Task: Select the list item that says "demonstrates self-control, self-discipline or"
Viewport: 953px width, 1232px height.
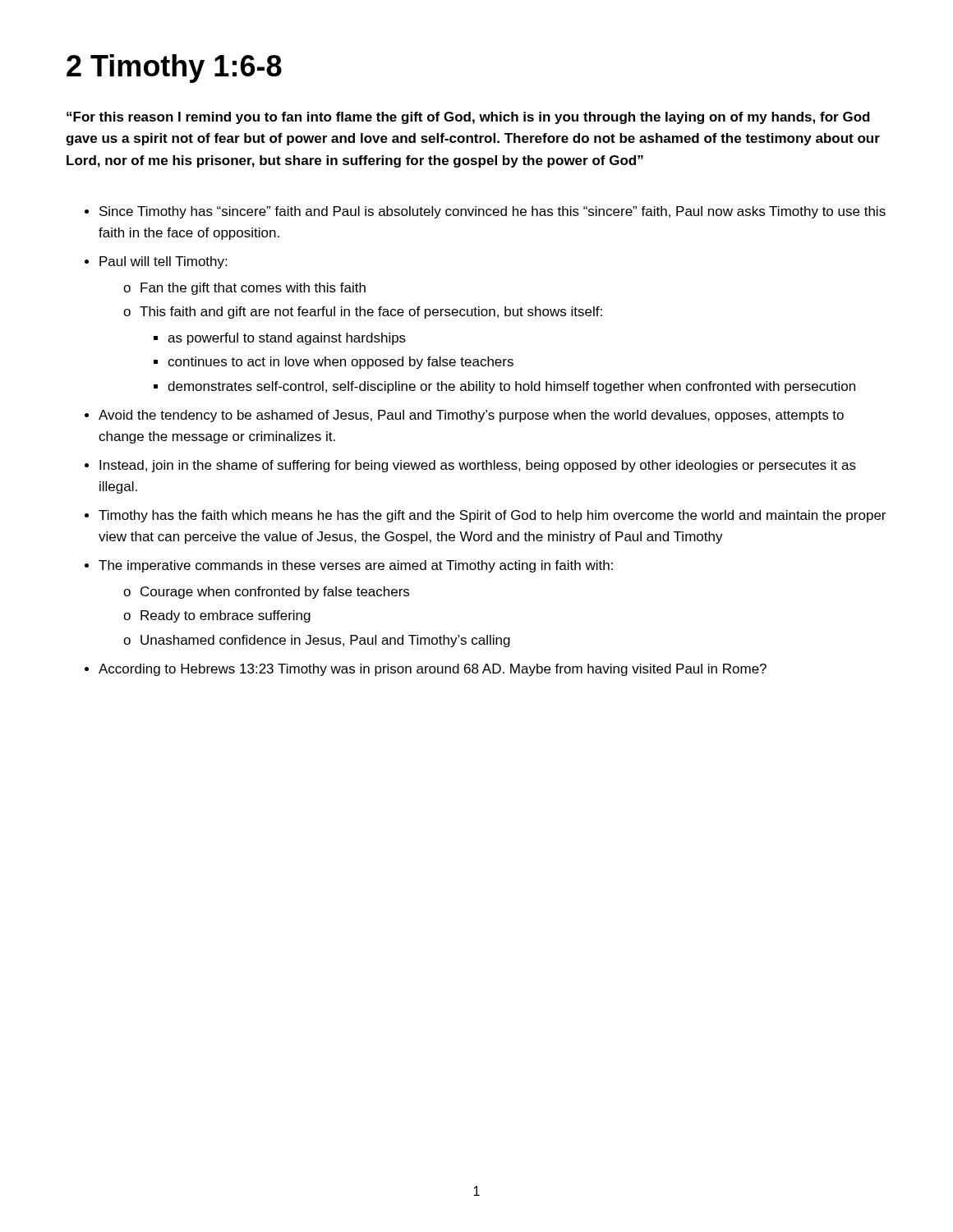Action: (512, 386)
